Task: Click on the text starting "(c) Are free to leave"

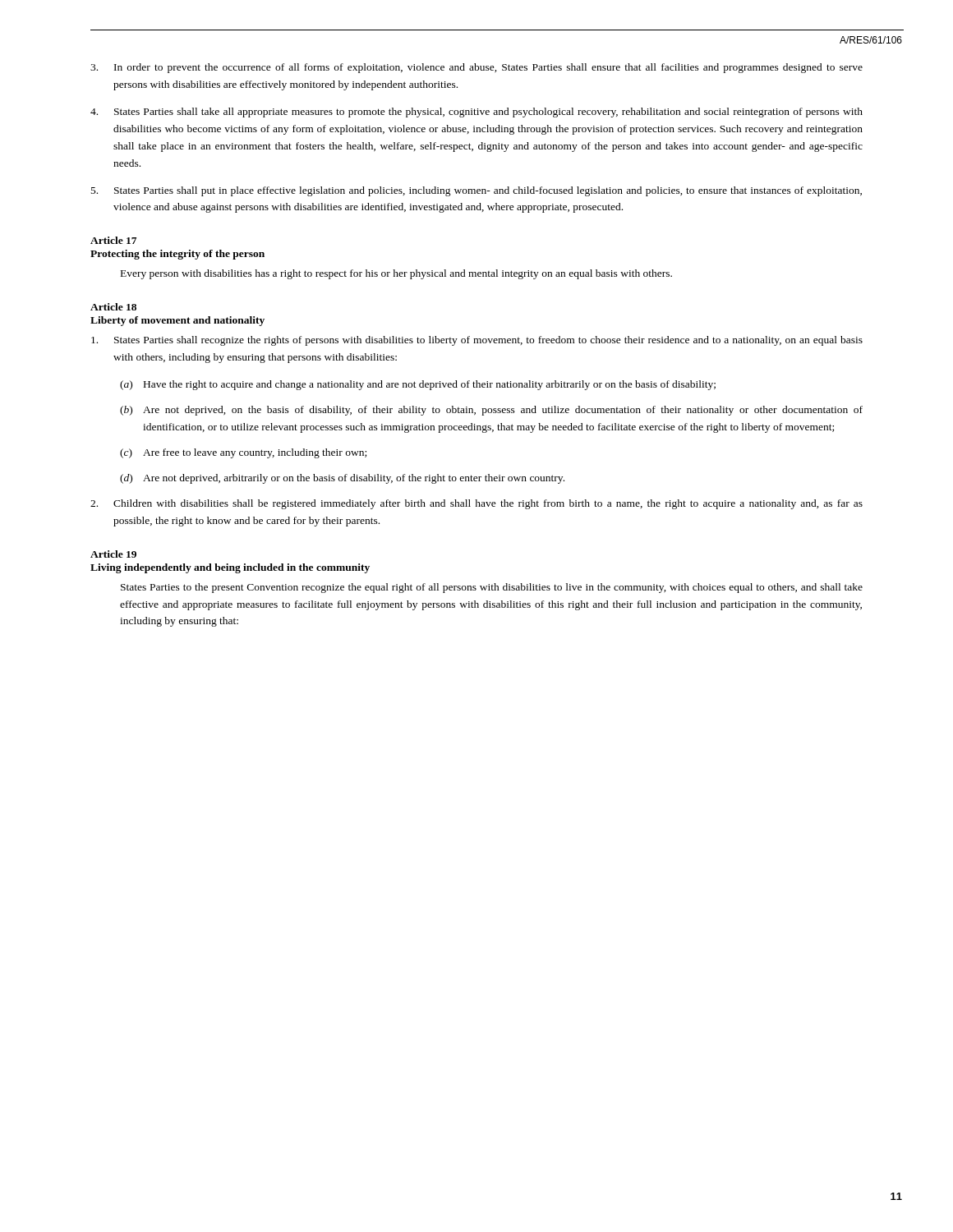Action: (x=243, y=453)
